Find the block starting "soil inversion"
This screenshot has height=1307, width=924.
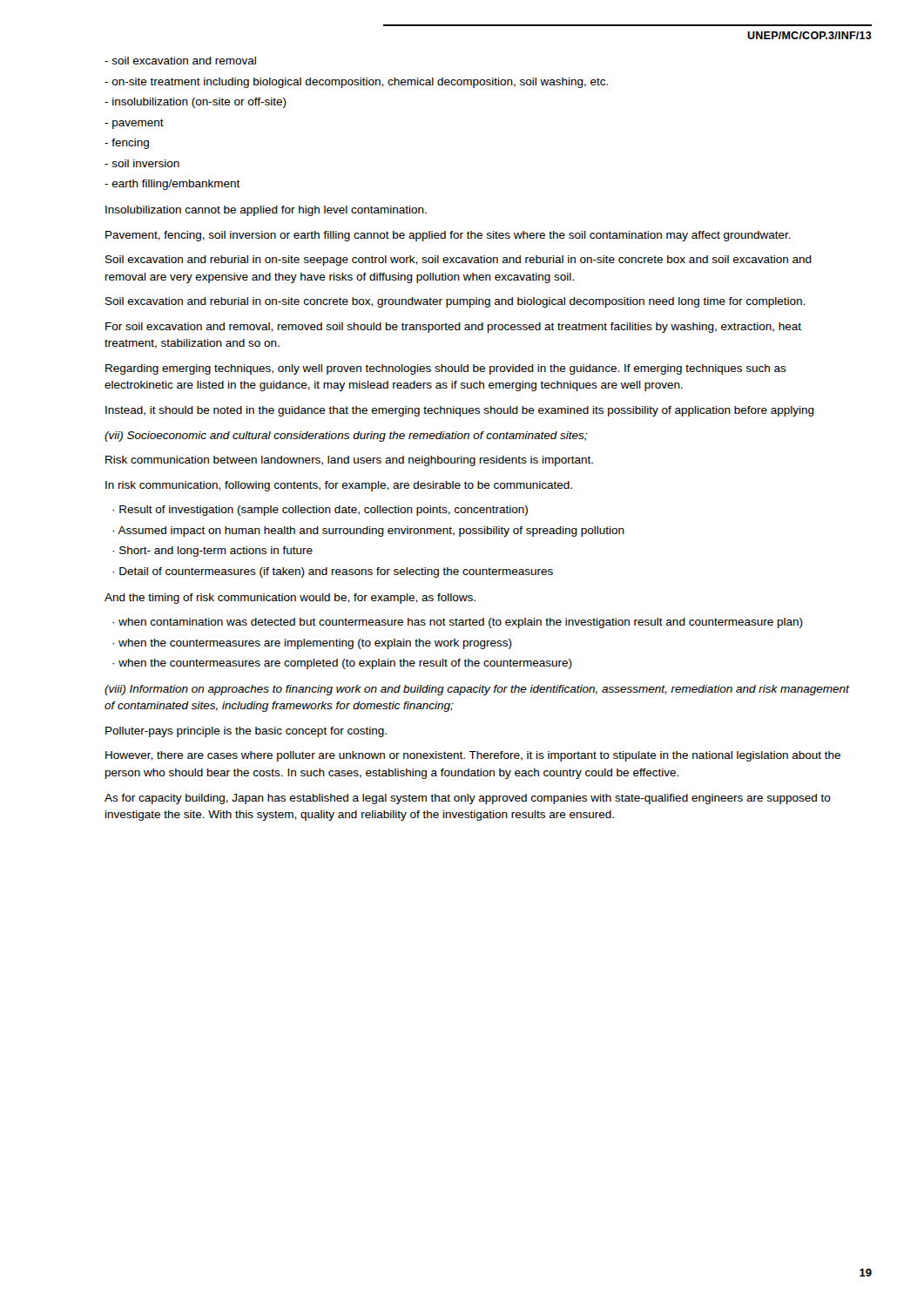click(142, 163)
